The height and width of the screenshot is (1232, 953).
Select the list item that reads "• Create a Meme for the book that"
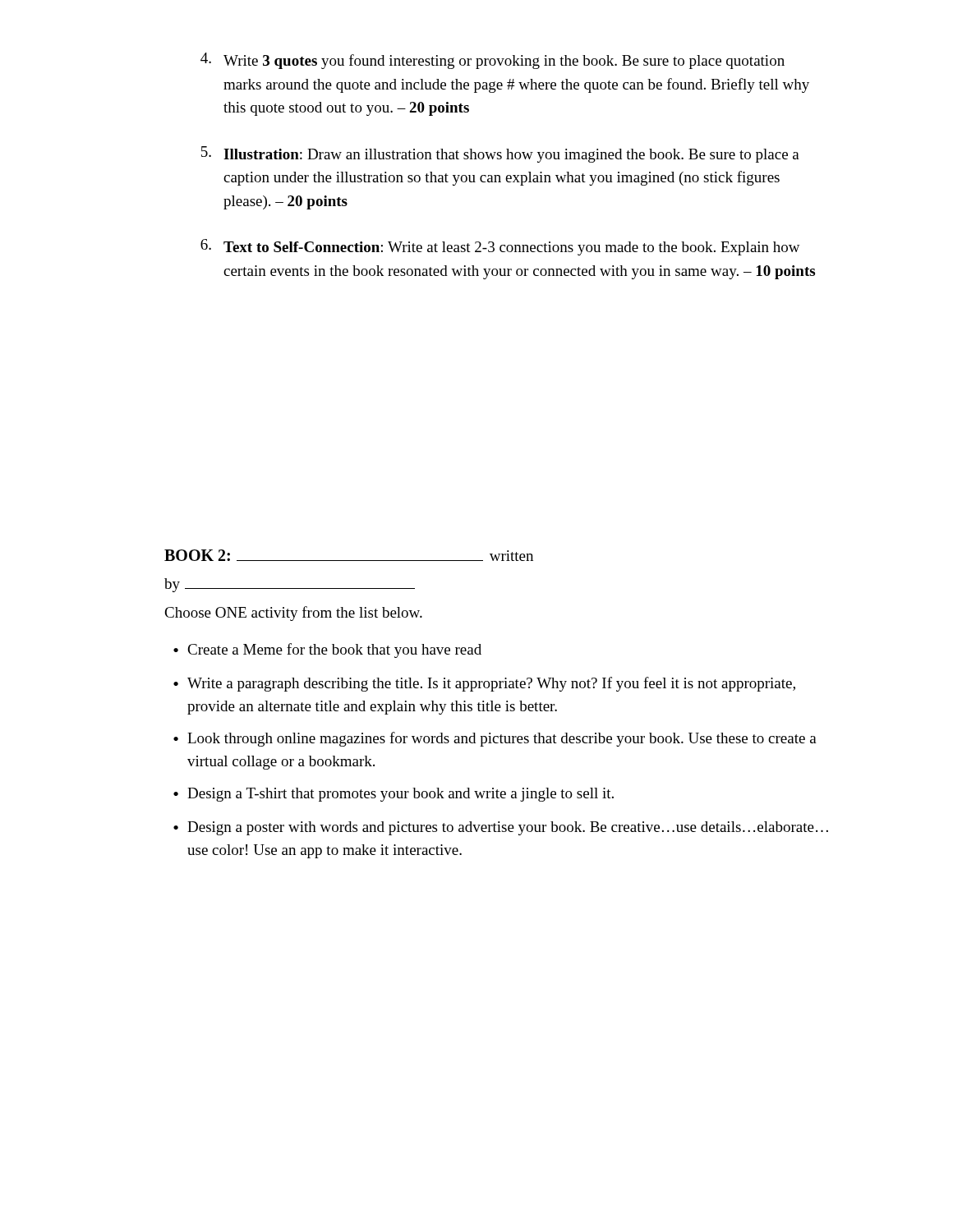tap(327, 650)
